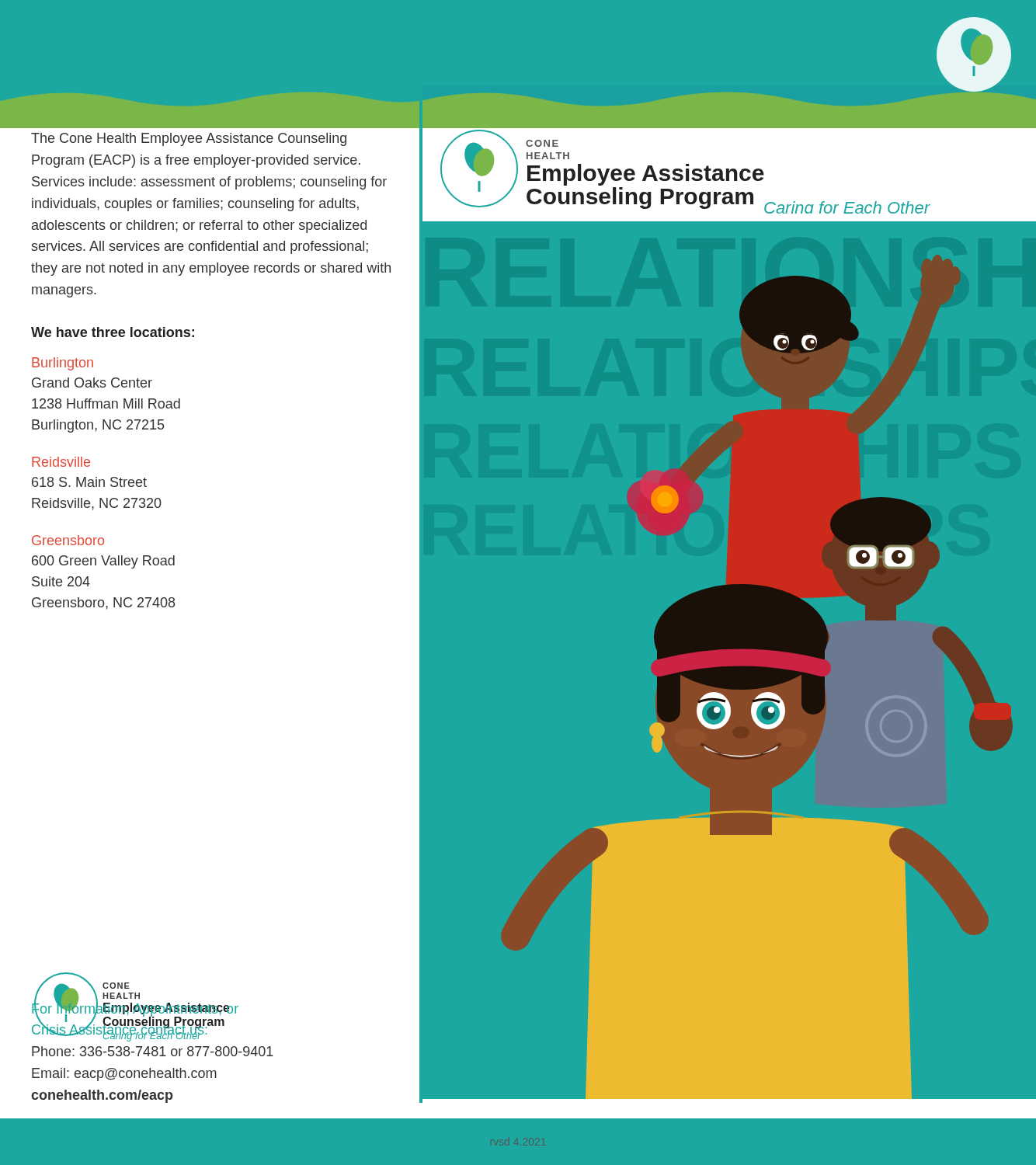The image size is (1036, 1165).
Task: Find the block starting "For Information, Appointments, or Crisis Assistance contact us:"
Action: pos(152,1052)
